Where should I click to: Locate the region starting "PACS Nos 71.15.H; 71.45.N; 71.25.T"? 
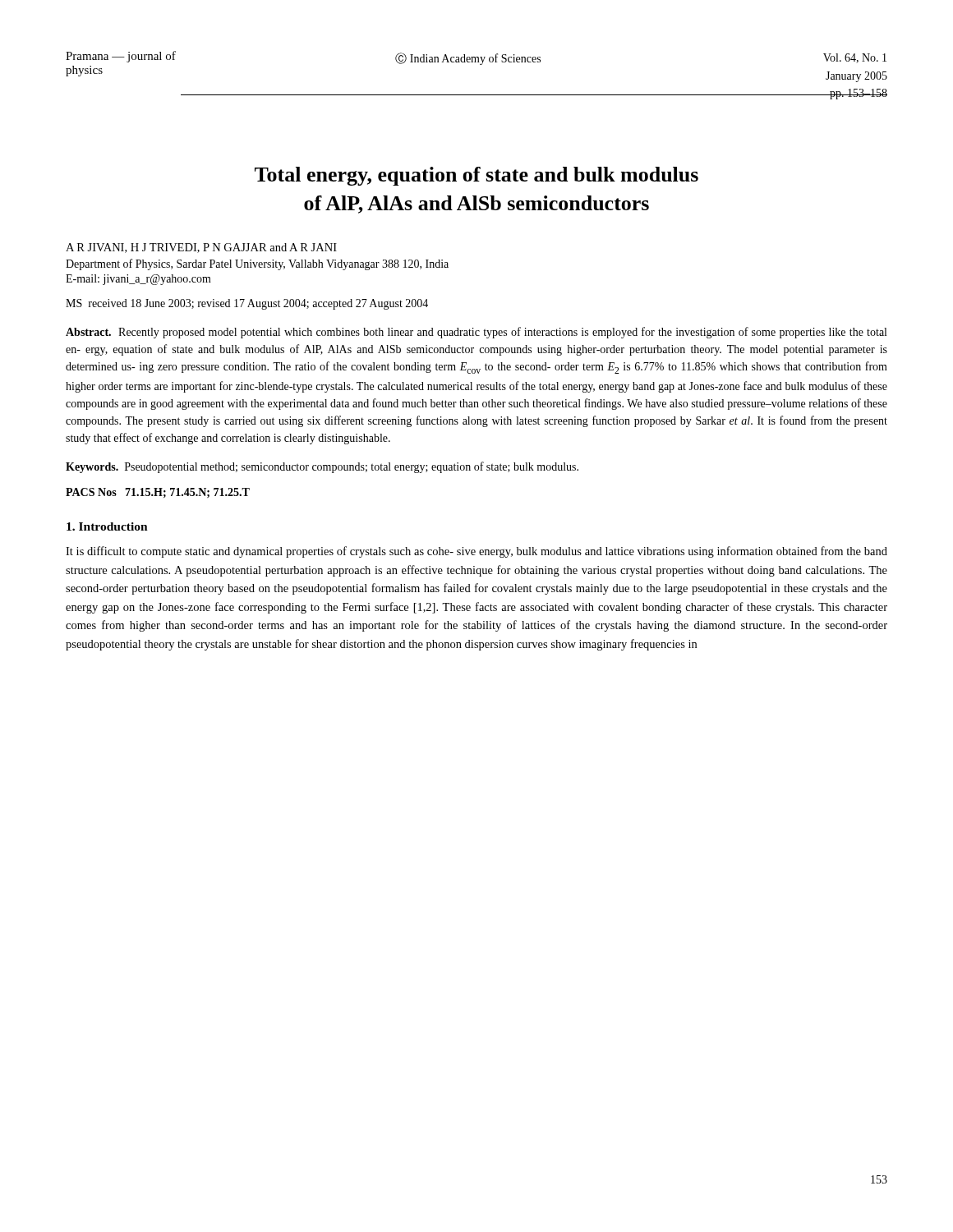(x=158, y=493)
